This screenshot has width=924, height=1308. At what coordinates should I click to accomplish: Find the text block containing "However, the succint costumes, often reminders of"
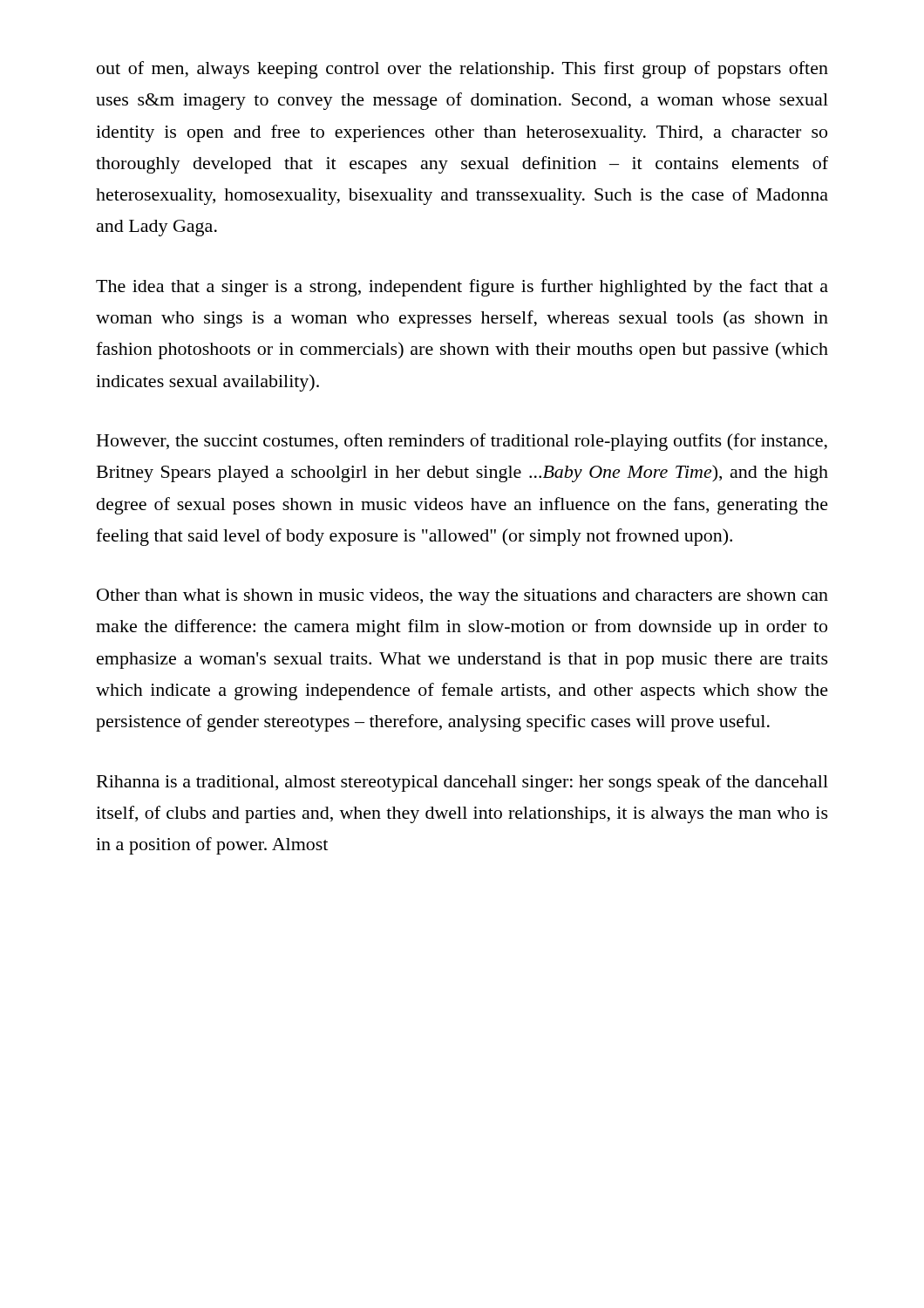click(x=462, y=487)
